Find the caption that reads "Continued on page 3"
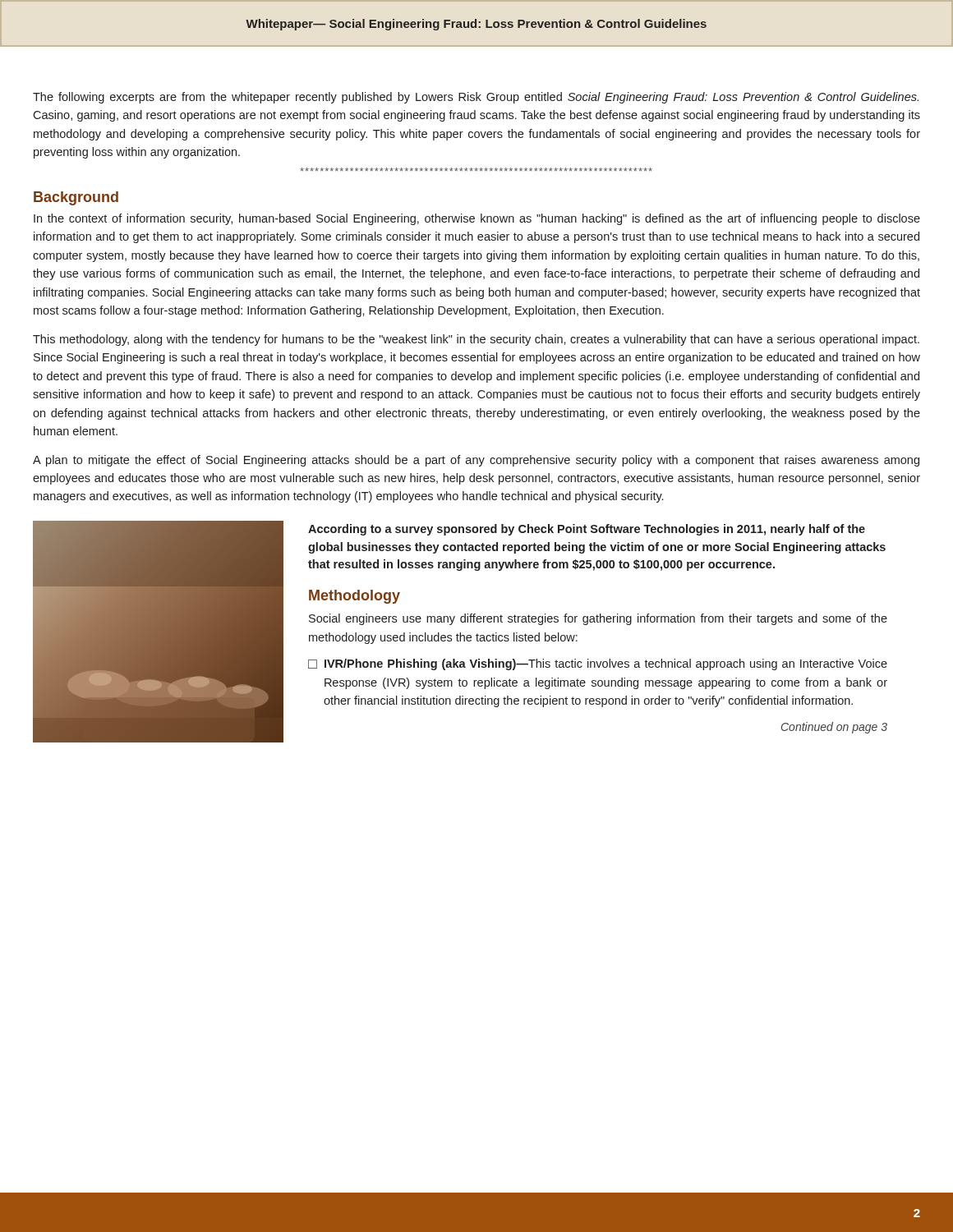The width and height of the screenshot is (953, 1232). pos(834,726)
